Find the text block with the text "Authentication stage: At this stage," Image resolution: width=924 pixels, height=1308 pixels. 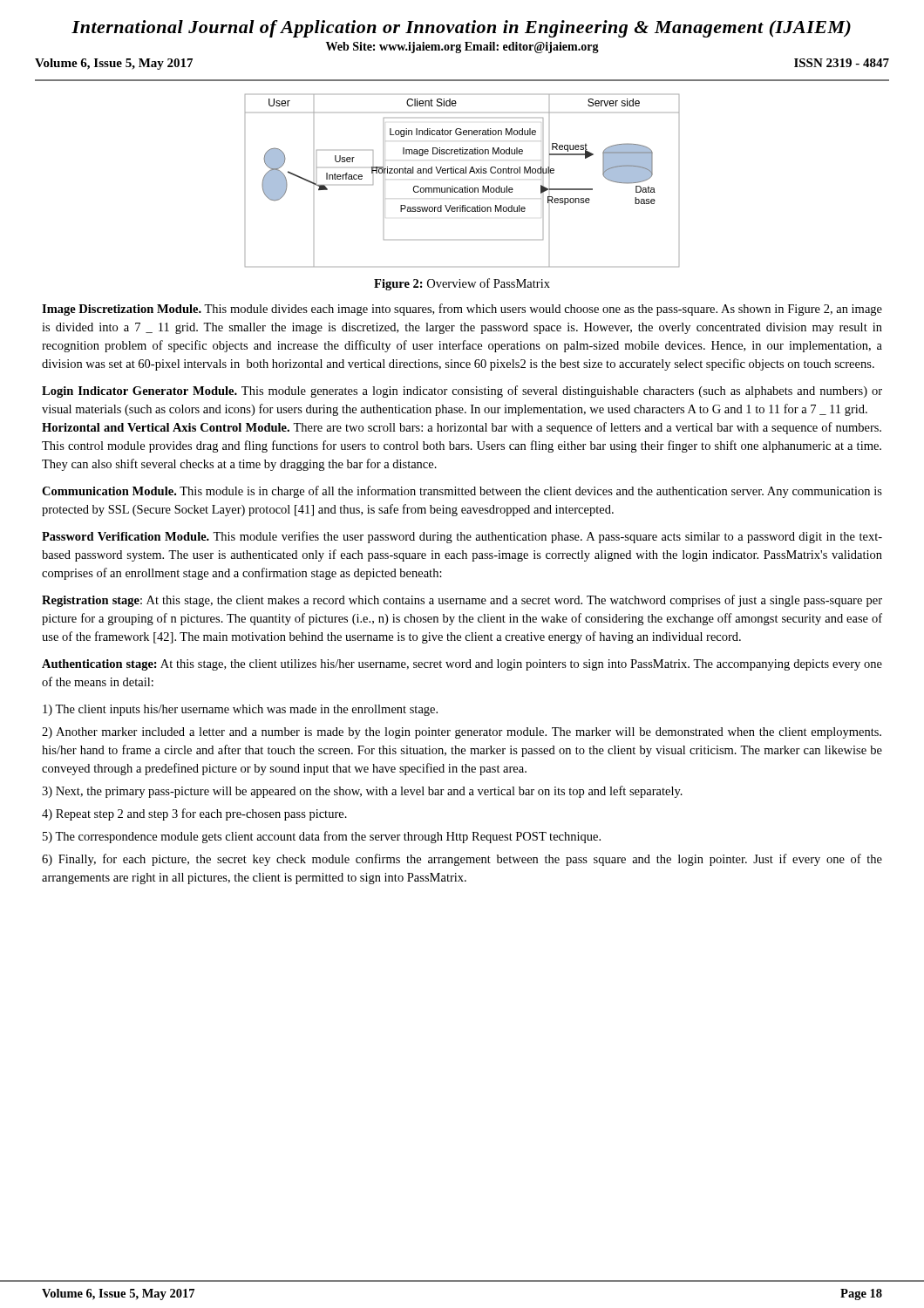[462, 673]
